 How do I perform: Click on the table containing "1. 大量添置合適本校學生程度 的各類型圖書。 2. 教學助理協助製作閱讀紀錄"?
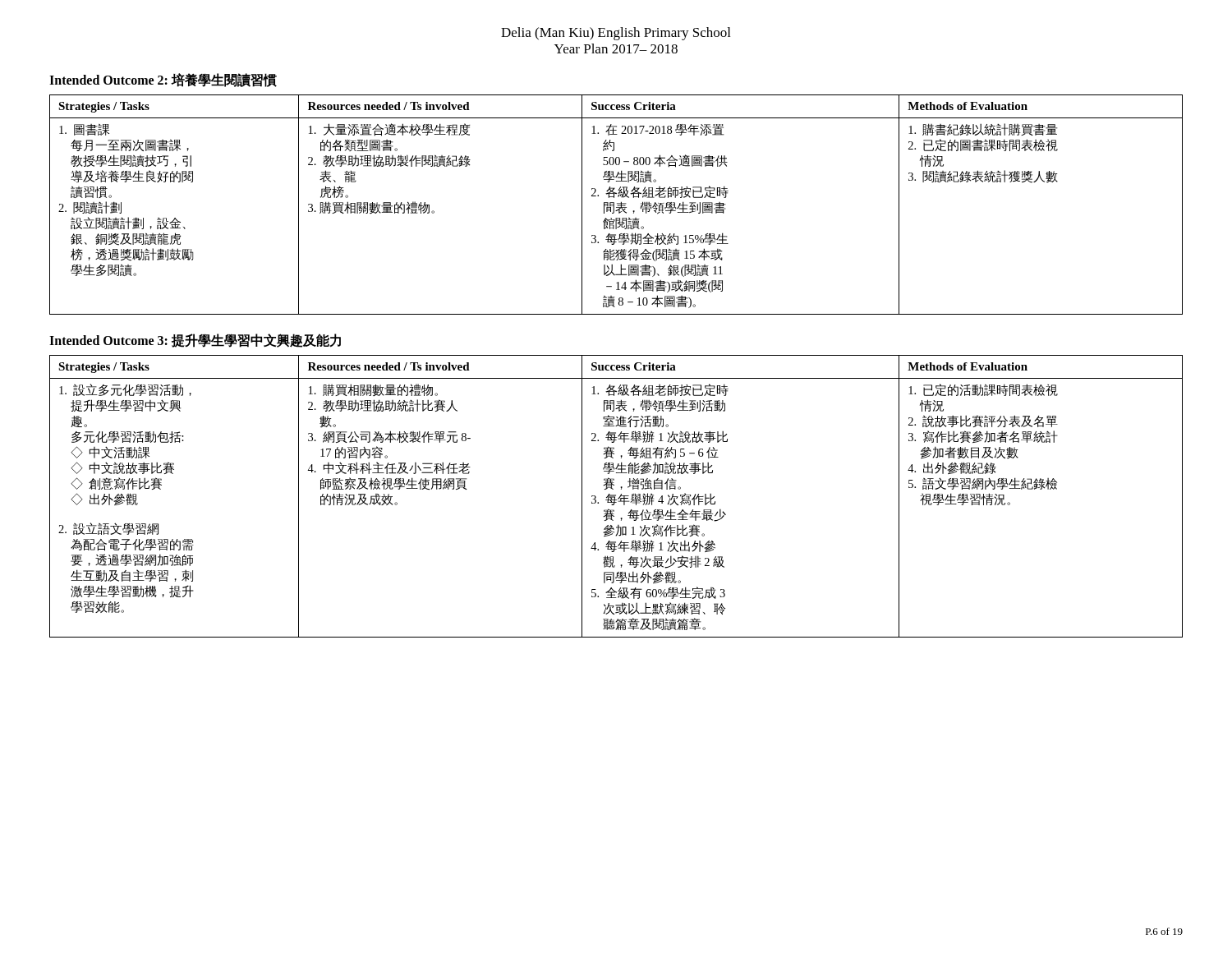coord(616,205)
